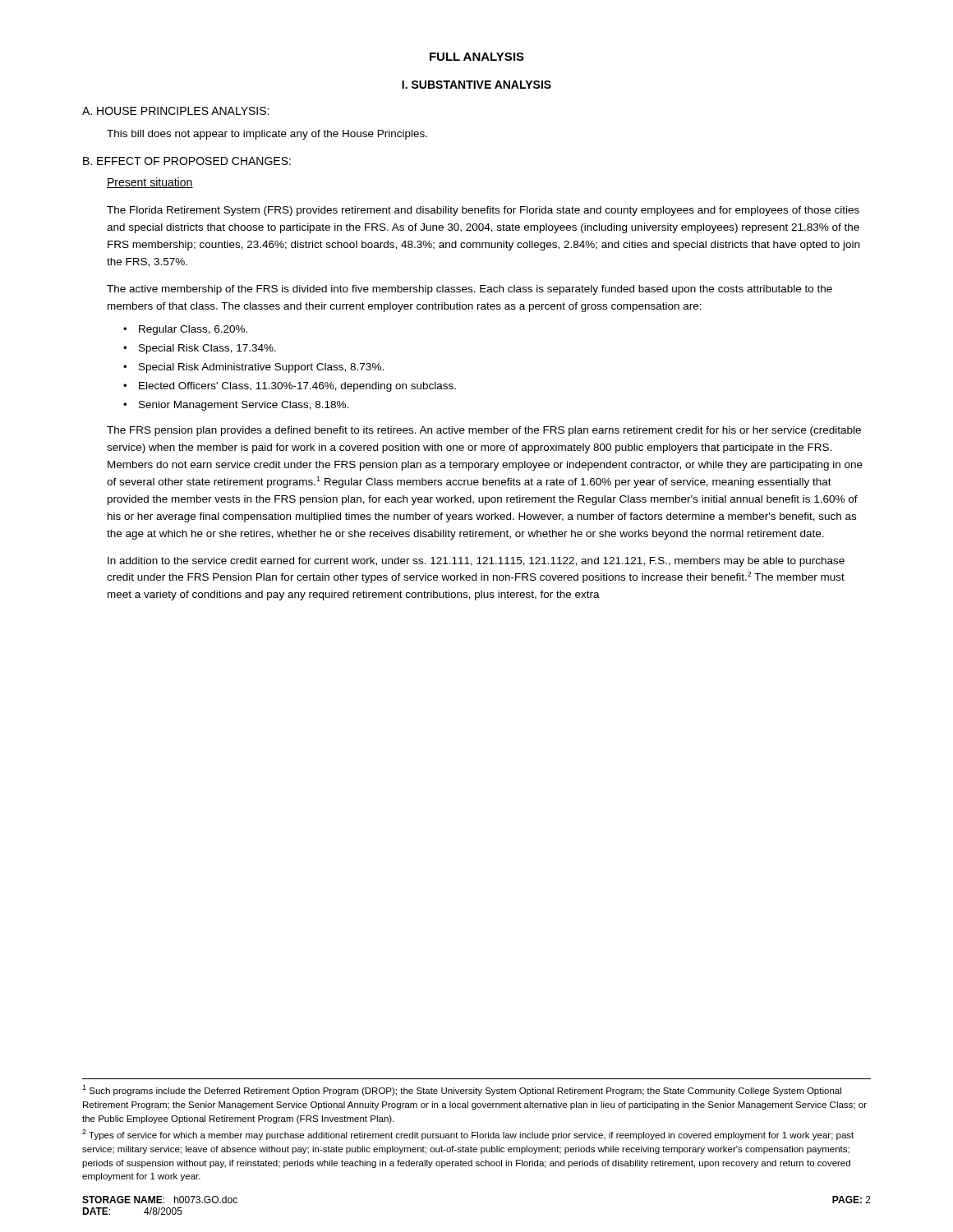The height and width of the screenshot is (1232, 953).
Task: Find the list item that reads "• Senior Management Service Class,"
Action: [x=236, y=405]
